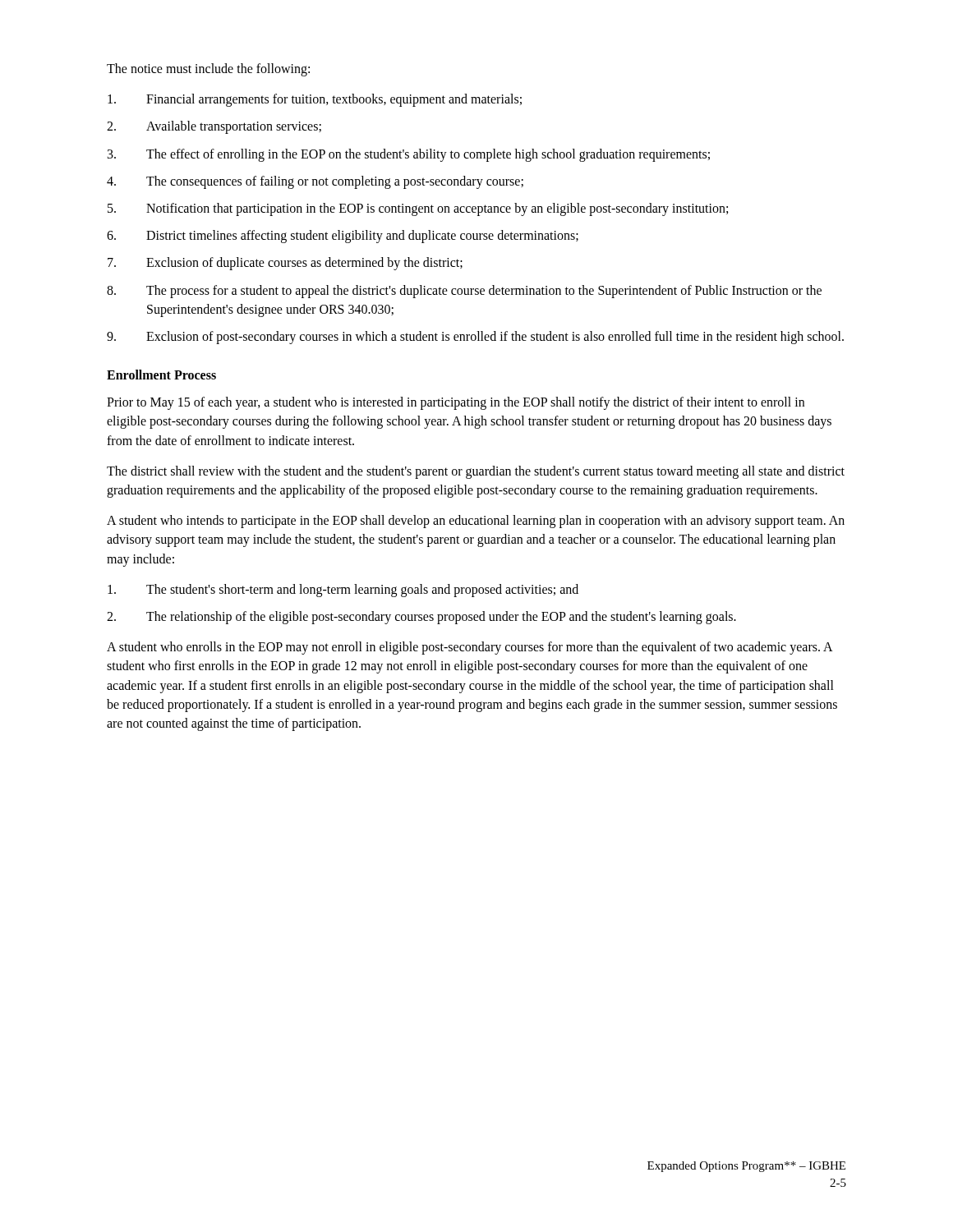Locate the text starting "2. Available transportation services;"
This screenshot has width=953, height=1232.
[214, 127]
